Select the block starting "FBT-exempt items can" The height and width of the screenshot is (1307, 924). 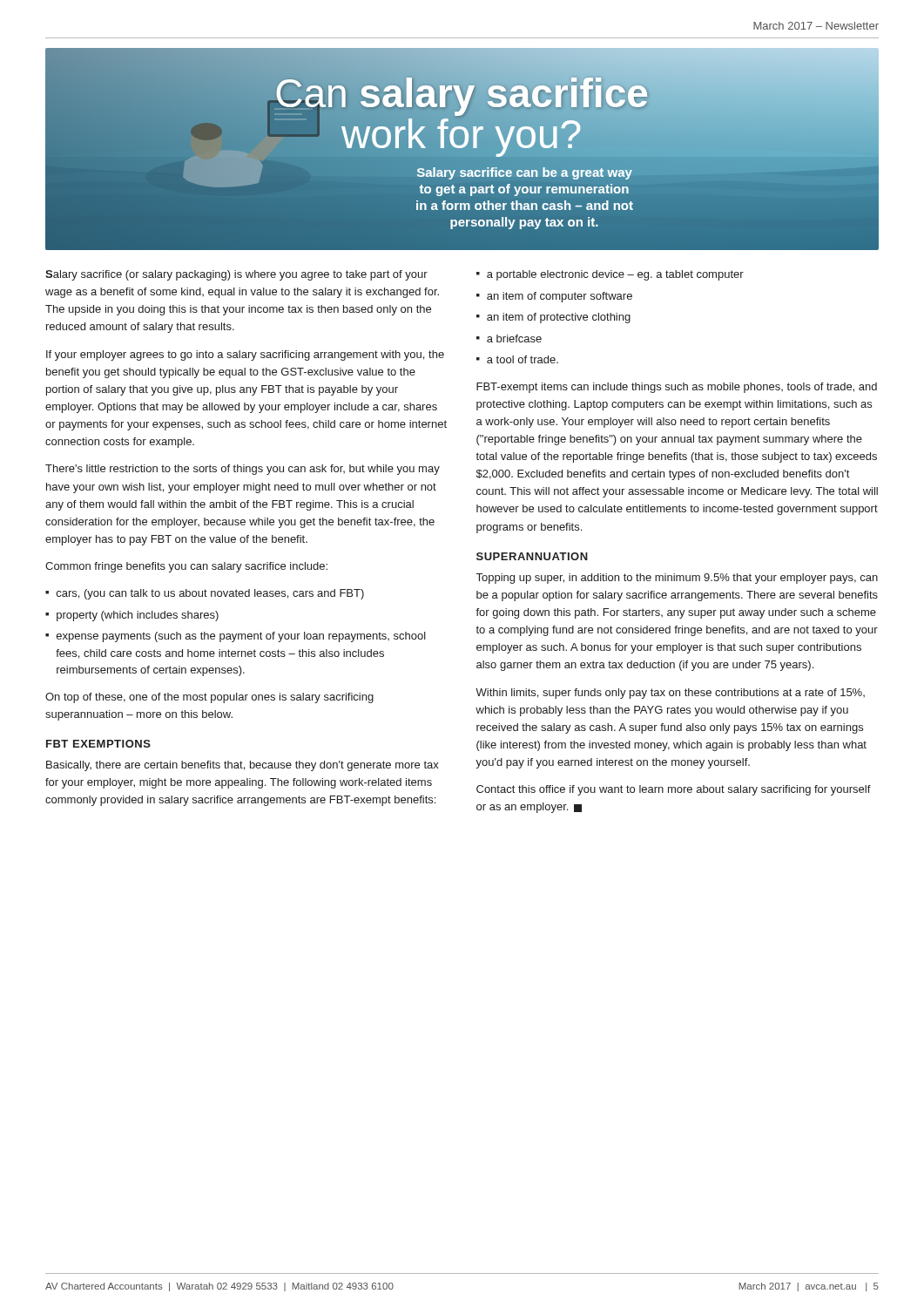677,457
